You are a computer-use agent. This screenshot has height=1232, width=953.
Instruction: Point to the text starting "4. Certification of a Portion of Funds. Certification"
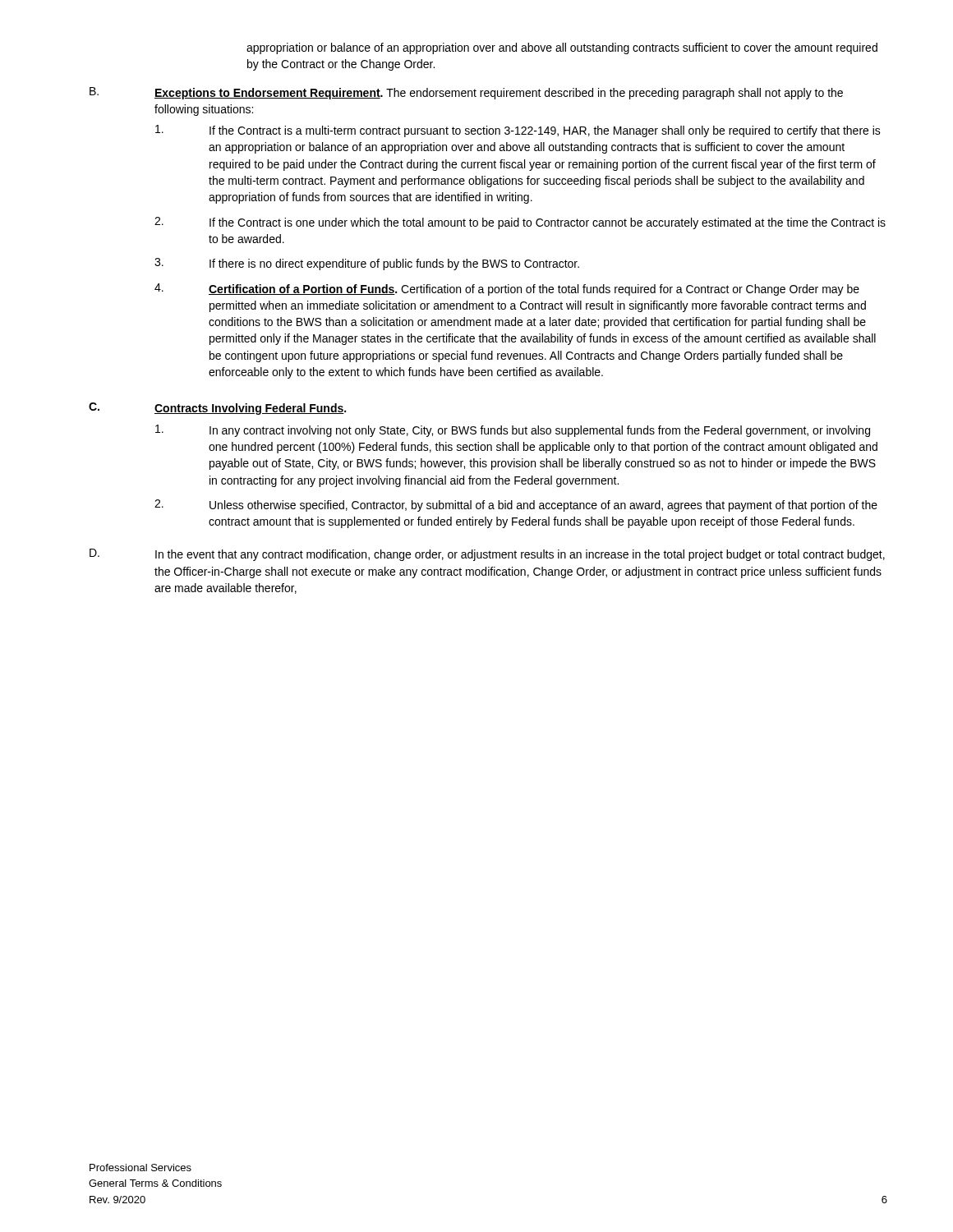[x=521, y=331]
